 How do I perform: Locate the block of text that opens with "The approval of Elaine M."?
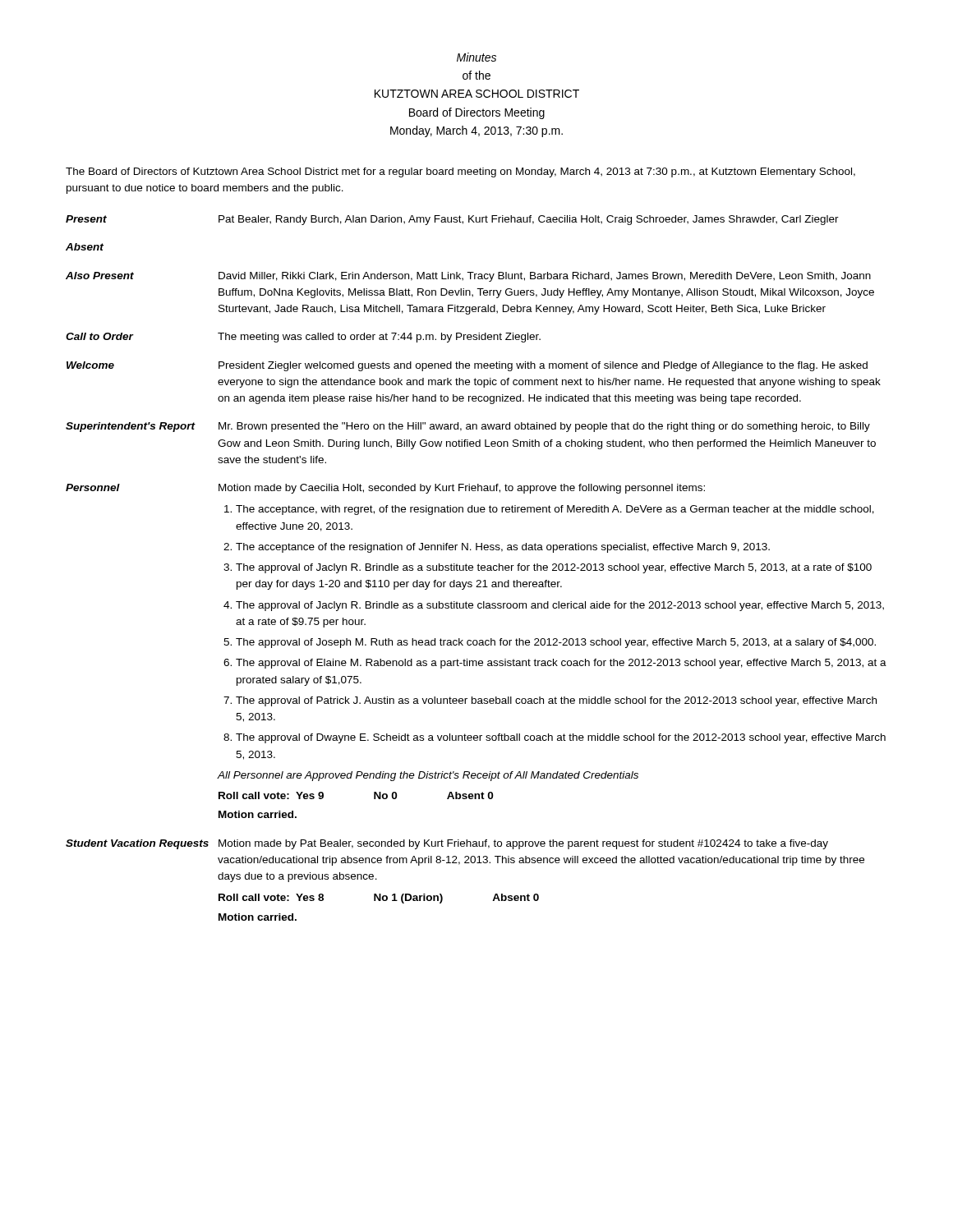click(561, 671)
